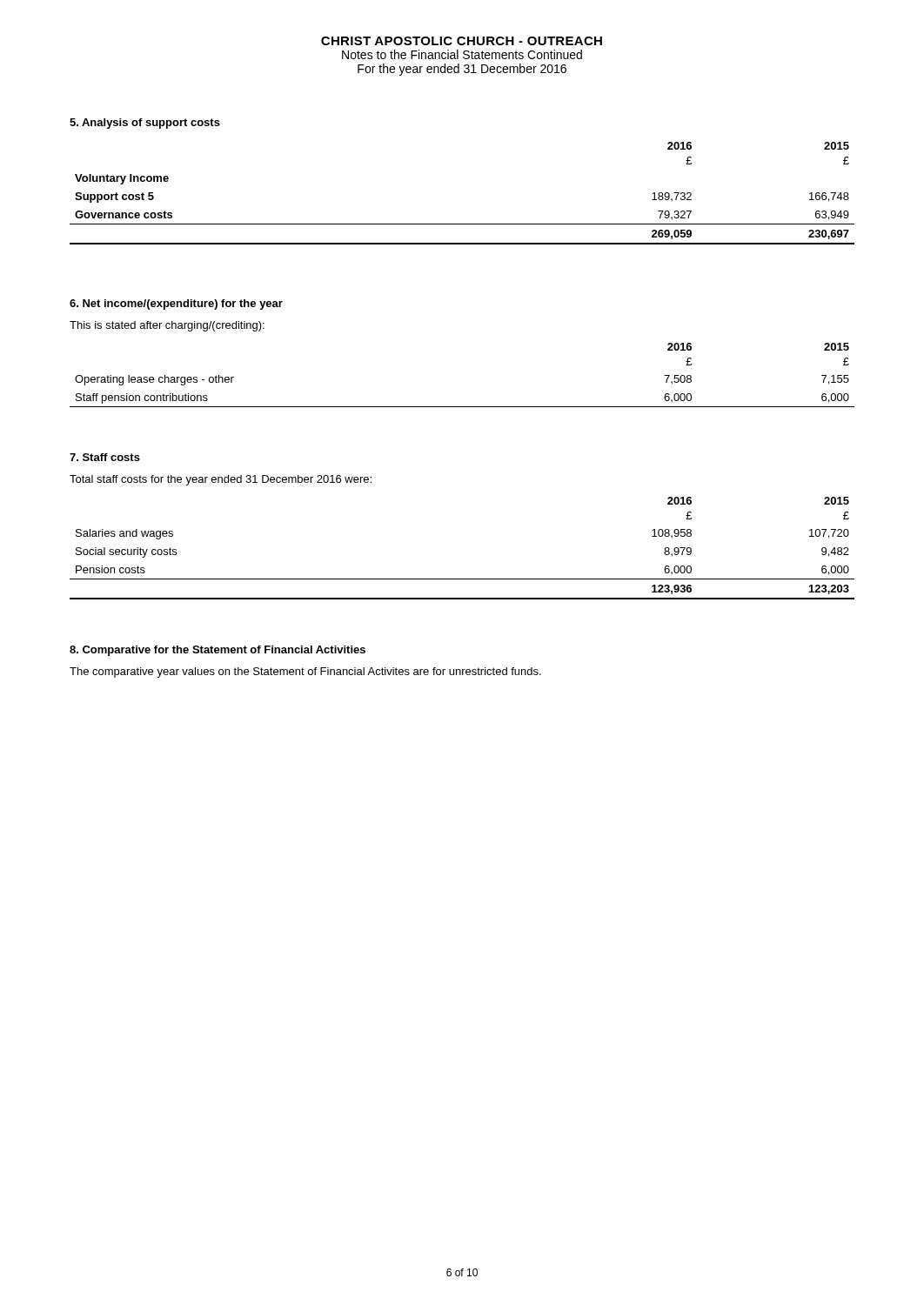Screen dimensions: 1305x924
Task: Click on the text starting "This is stated after charging/(crediting):"
Action: (167, 325)
